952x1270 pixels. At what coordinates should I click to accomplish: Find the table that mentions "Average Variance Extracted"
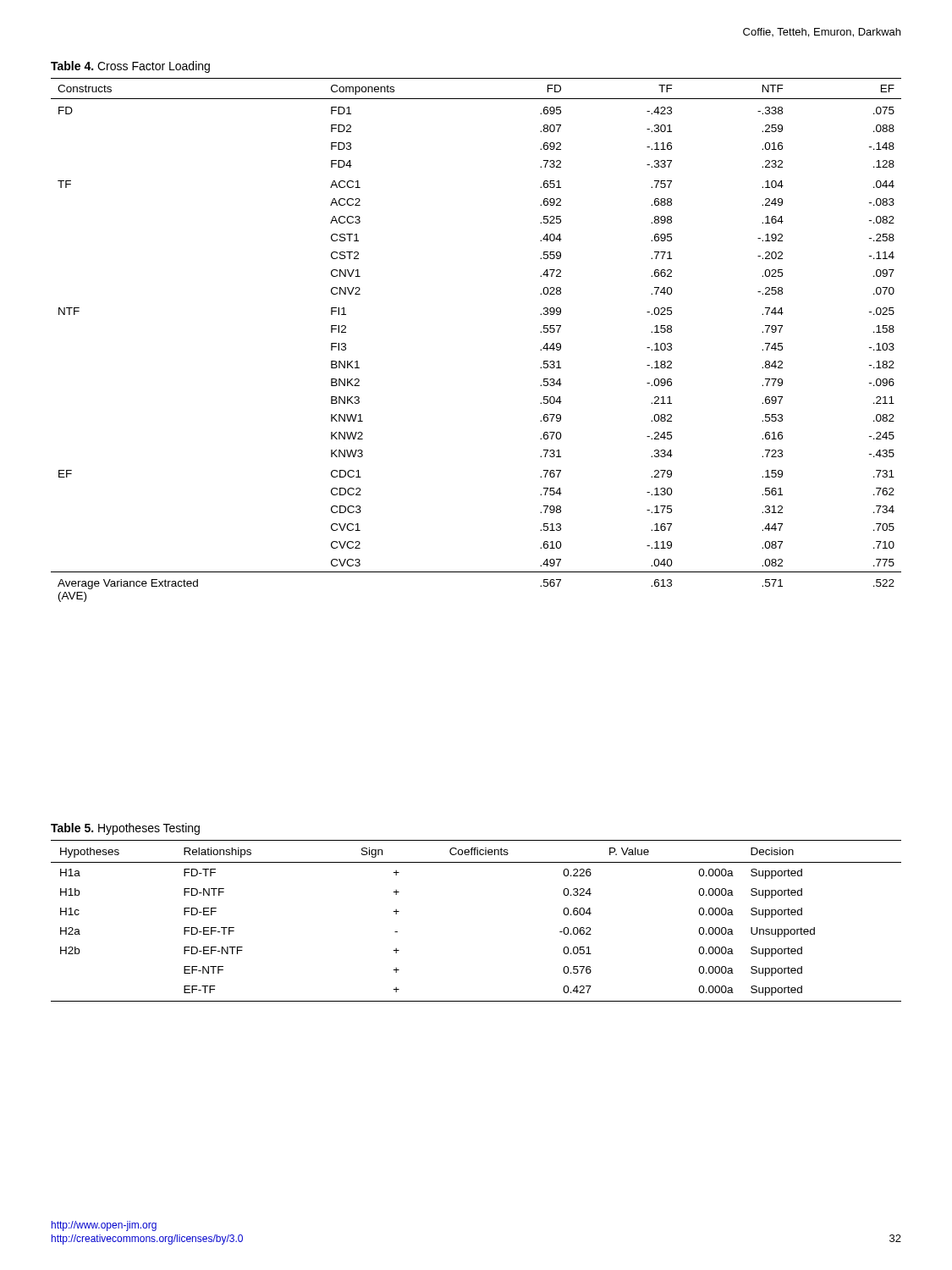476,342
